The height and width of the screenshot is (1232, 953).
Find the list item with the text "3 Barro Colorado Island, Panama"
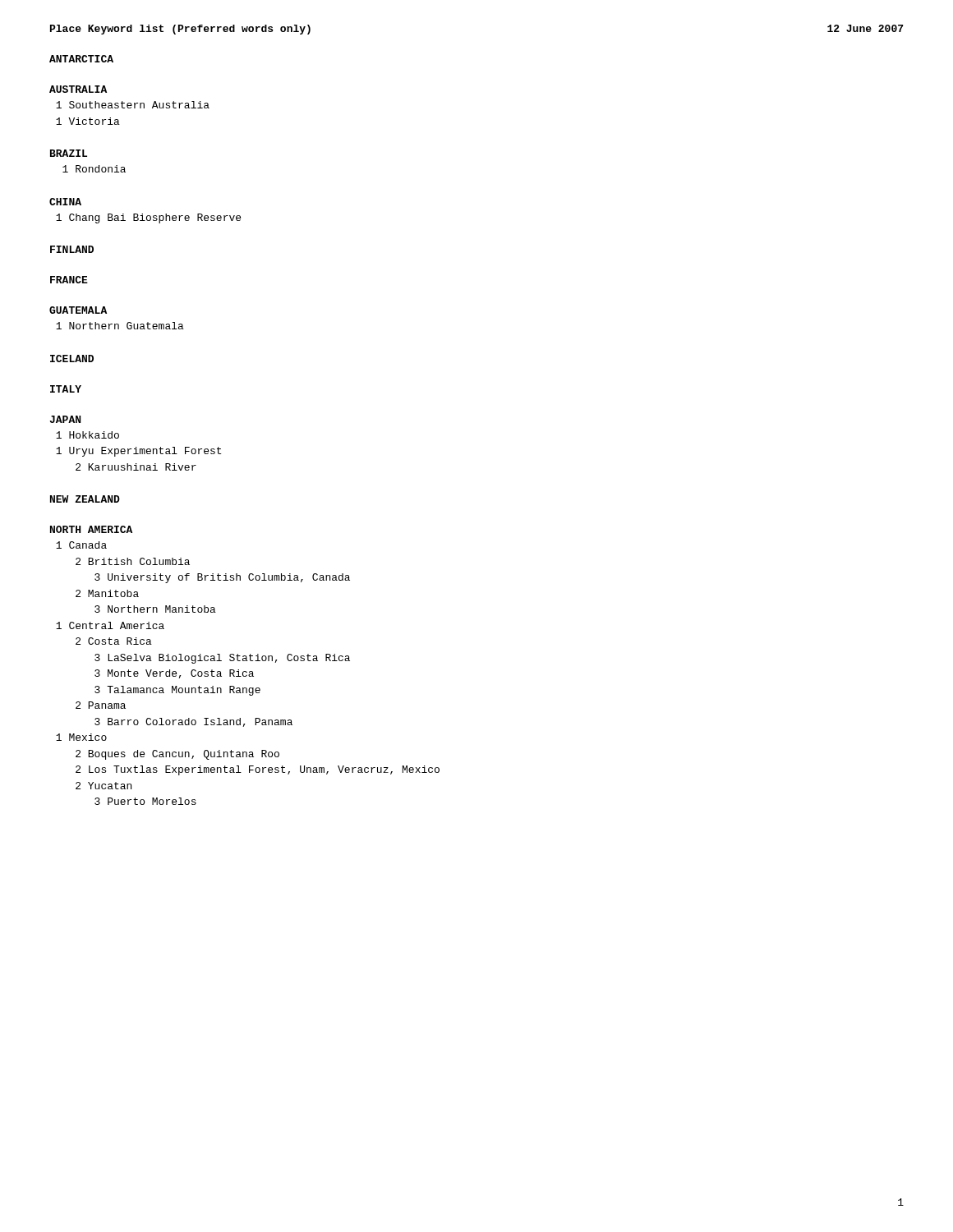pos(171,722)
